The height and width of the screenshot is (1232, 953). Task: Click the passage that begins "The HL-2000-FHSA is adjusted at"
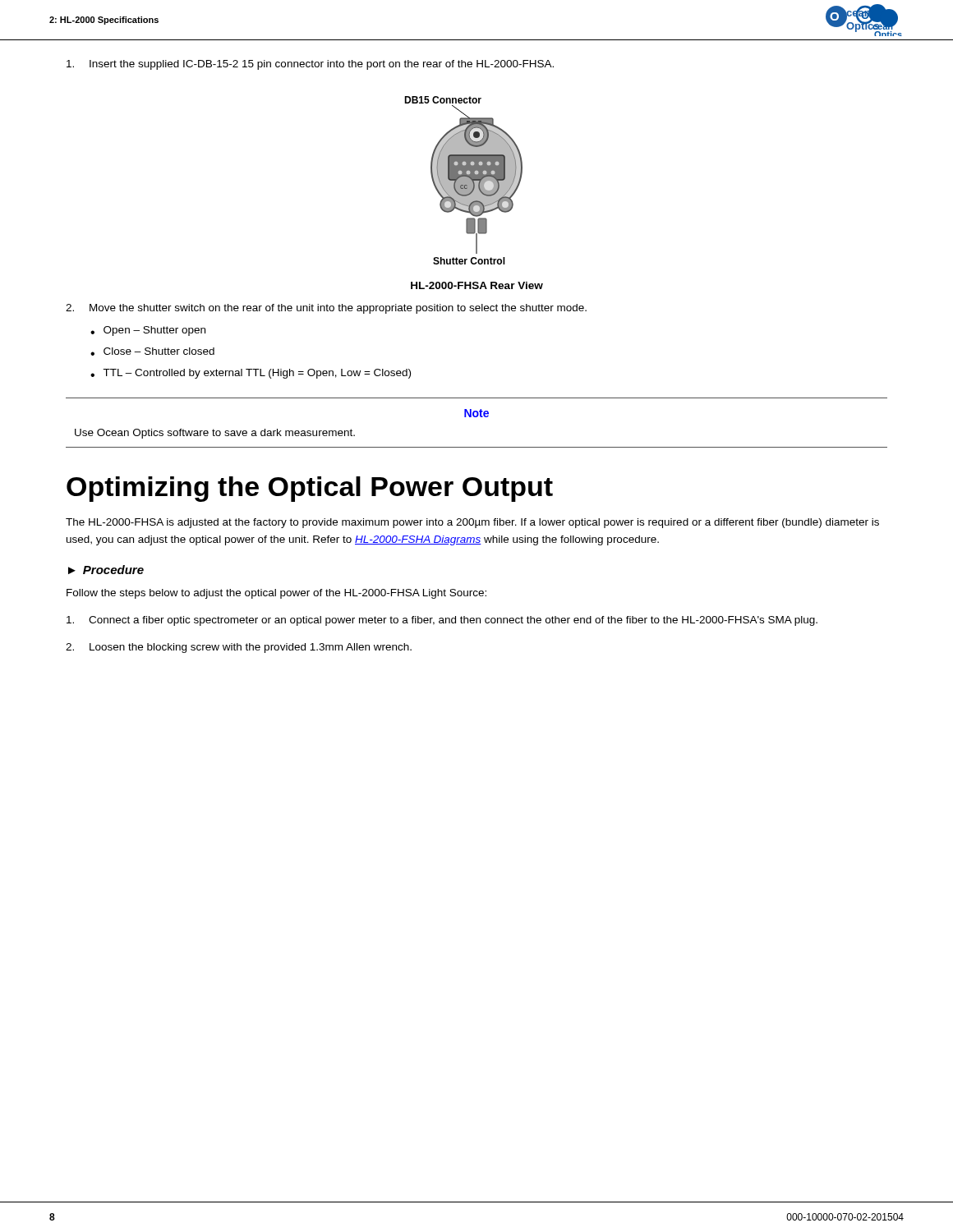473,530
